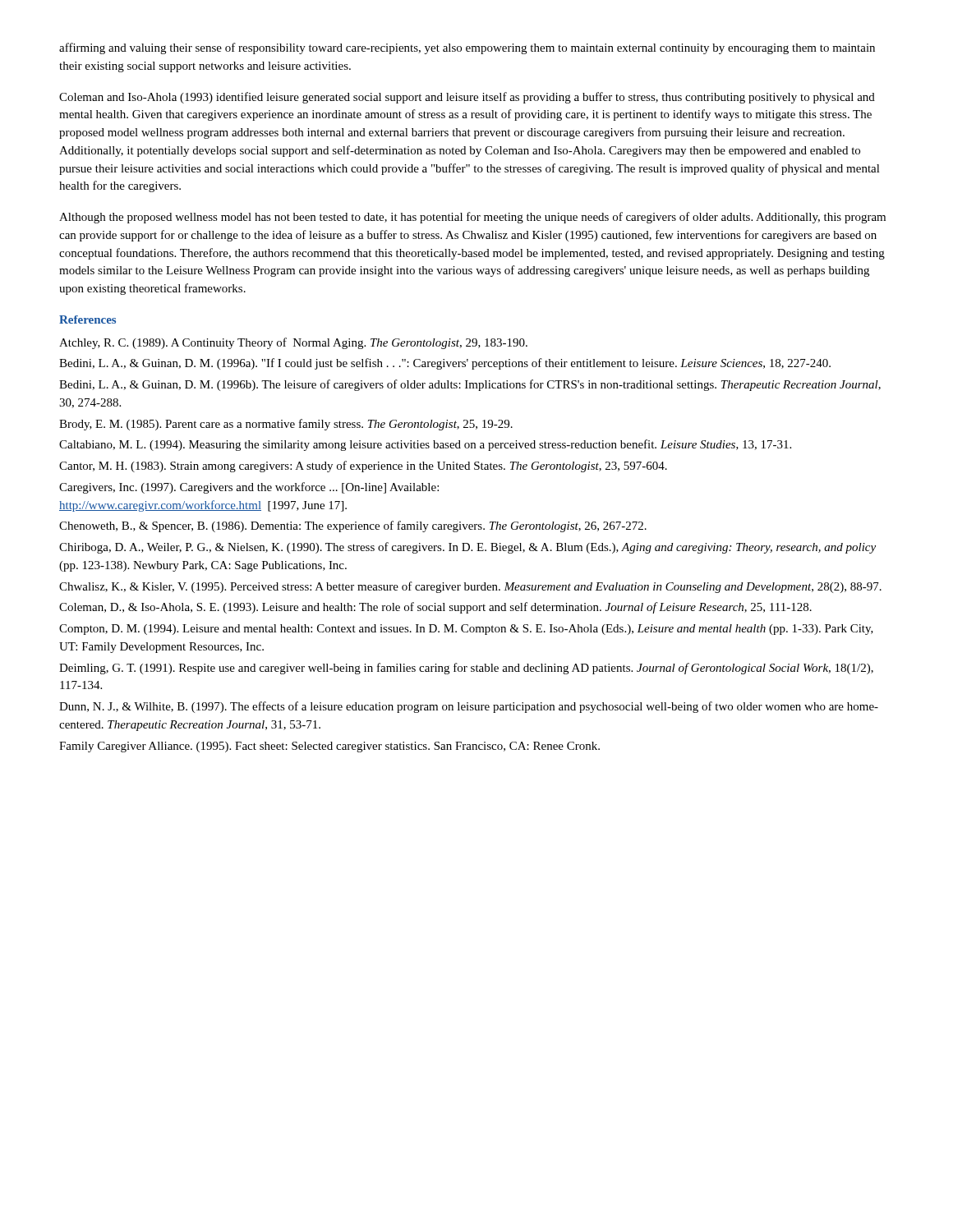Select the text starting "Dunn, N. J.,"

point(476,716)
